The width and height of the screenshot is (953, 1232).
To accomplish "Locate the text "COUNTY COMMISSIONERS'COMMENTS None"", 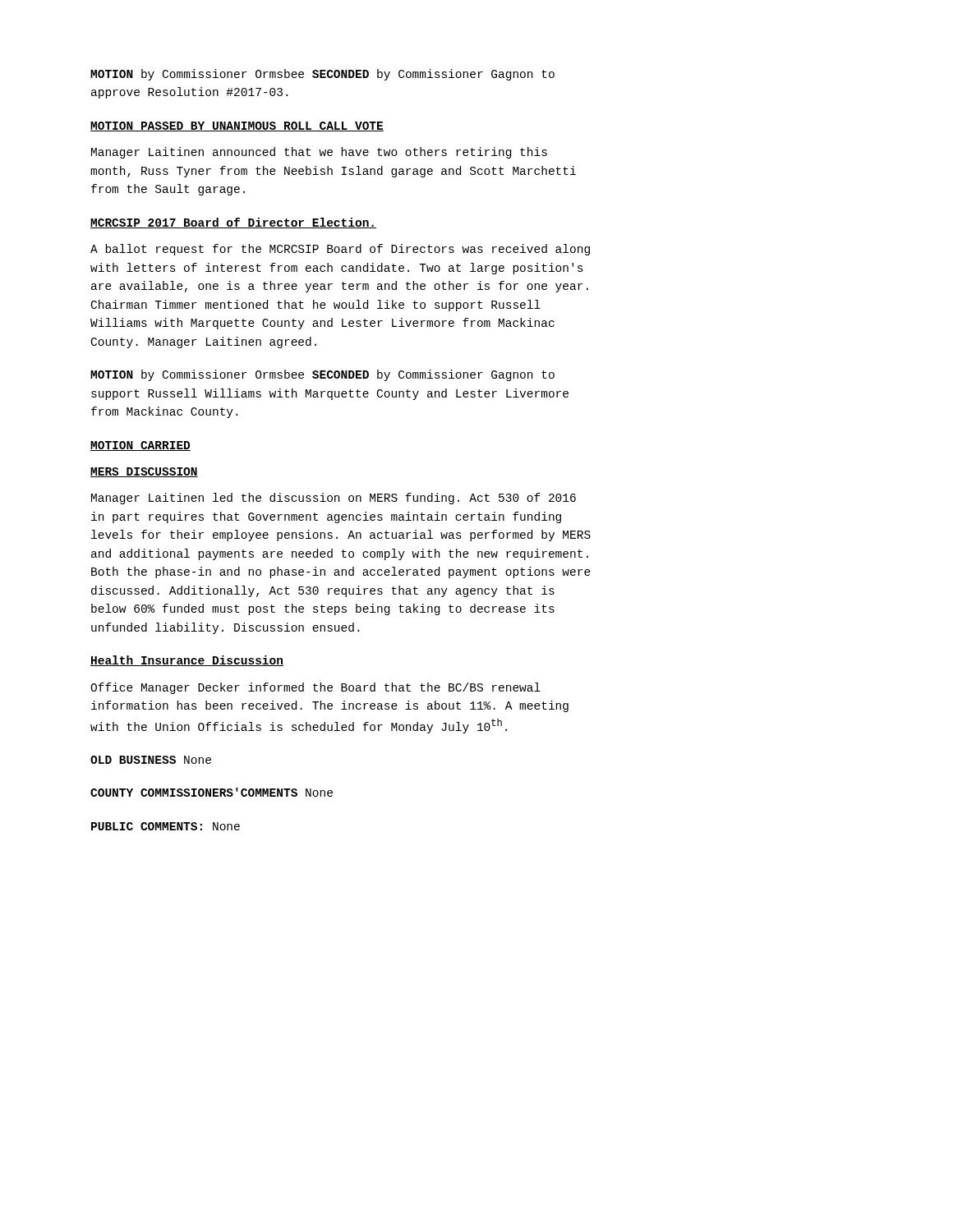I will tap(212, 794).
